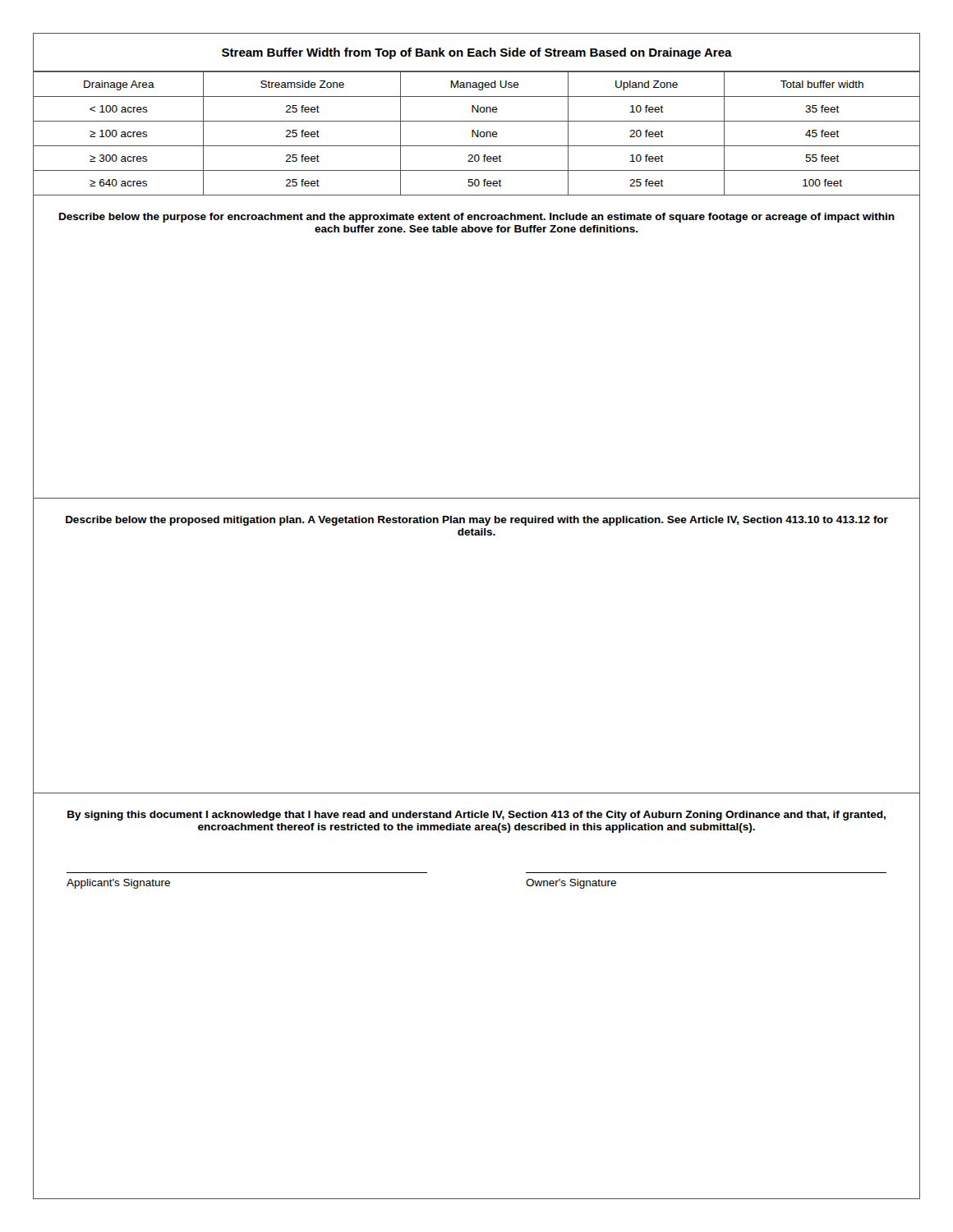Locate the passage starting "Owner's Signature"
This screenshot has width=953, height=1232.
pos(571,882)
